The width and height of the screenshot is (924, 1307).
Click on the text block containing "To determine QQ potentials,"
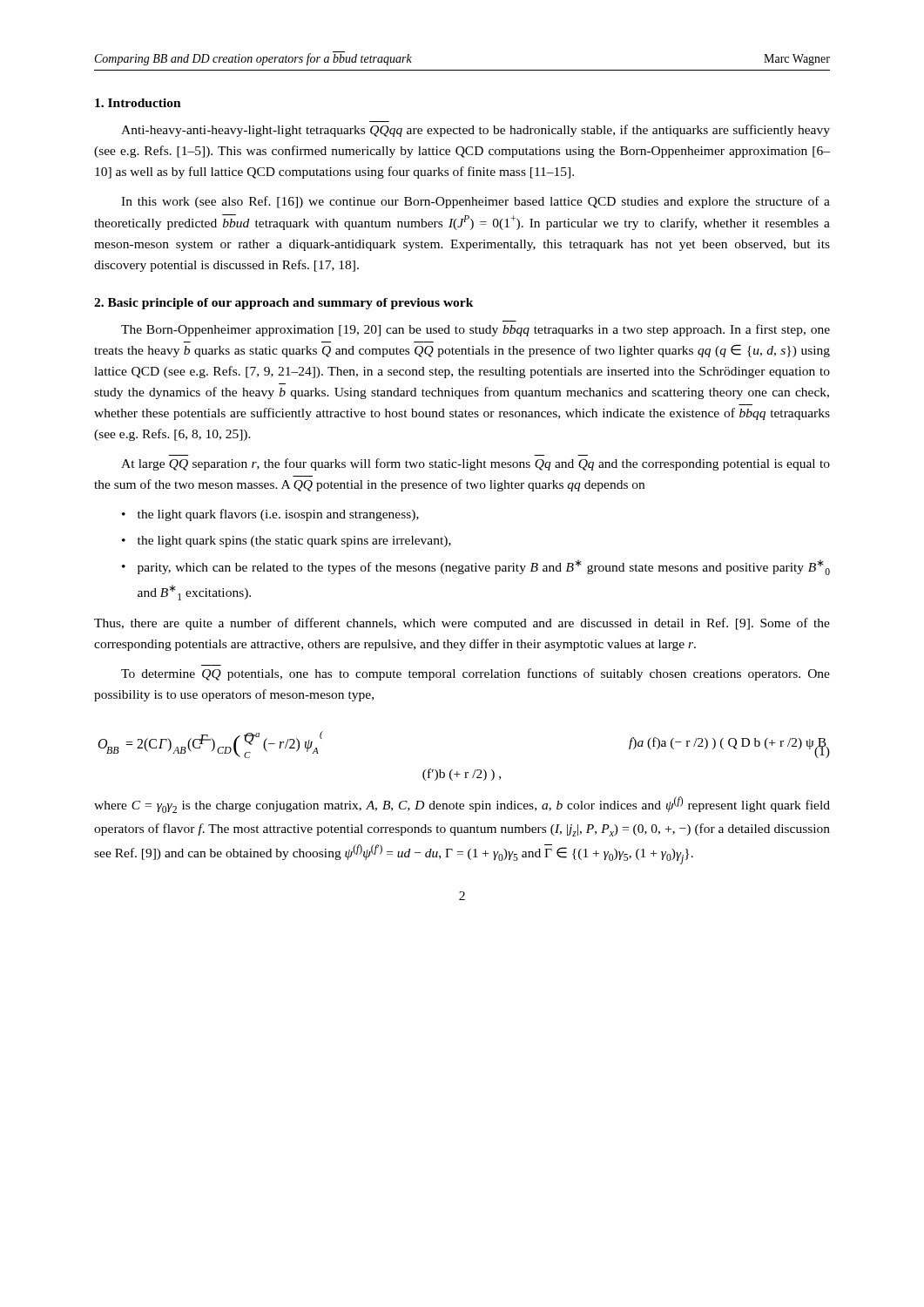point(462,684)
